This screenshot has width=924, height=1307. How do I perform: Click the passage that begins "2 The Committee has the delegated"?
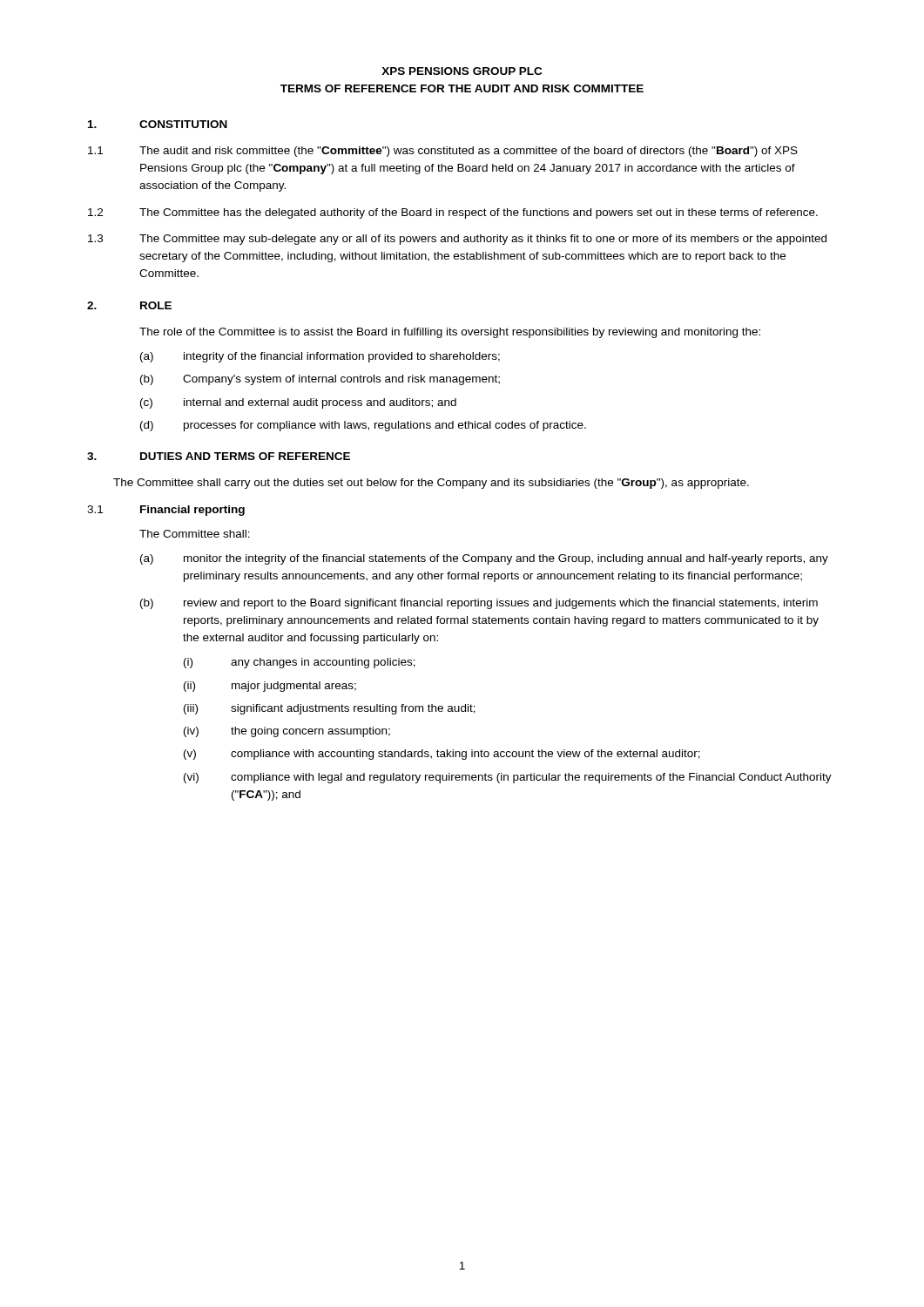click(x=462, y=212)
